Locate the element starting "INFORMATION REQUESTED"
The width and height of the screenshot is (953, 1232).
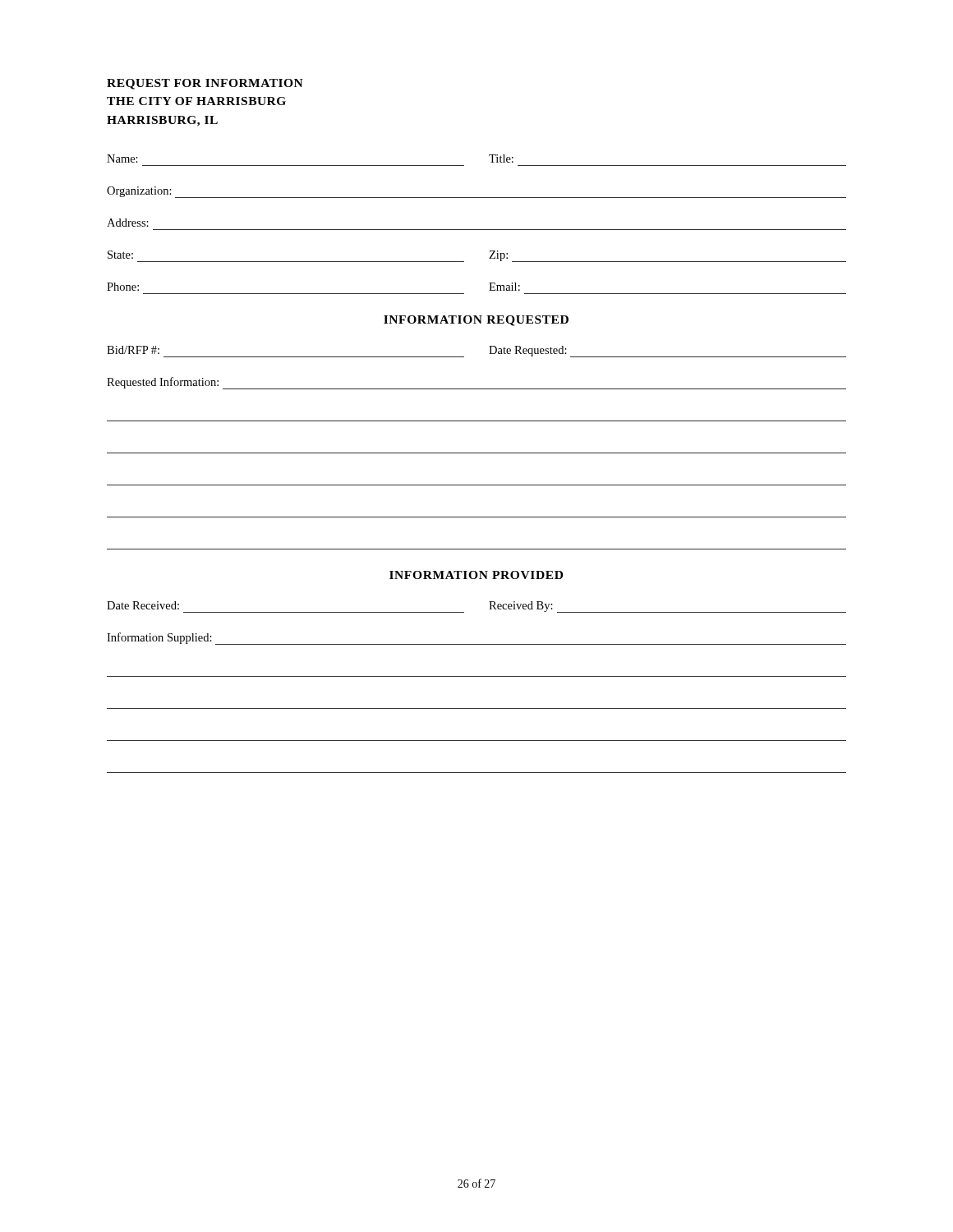coord(476,319)
